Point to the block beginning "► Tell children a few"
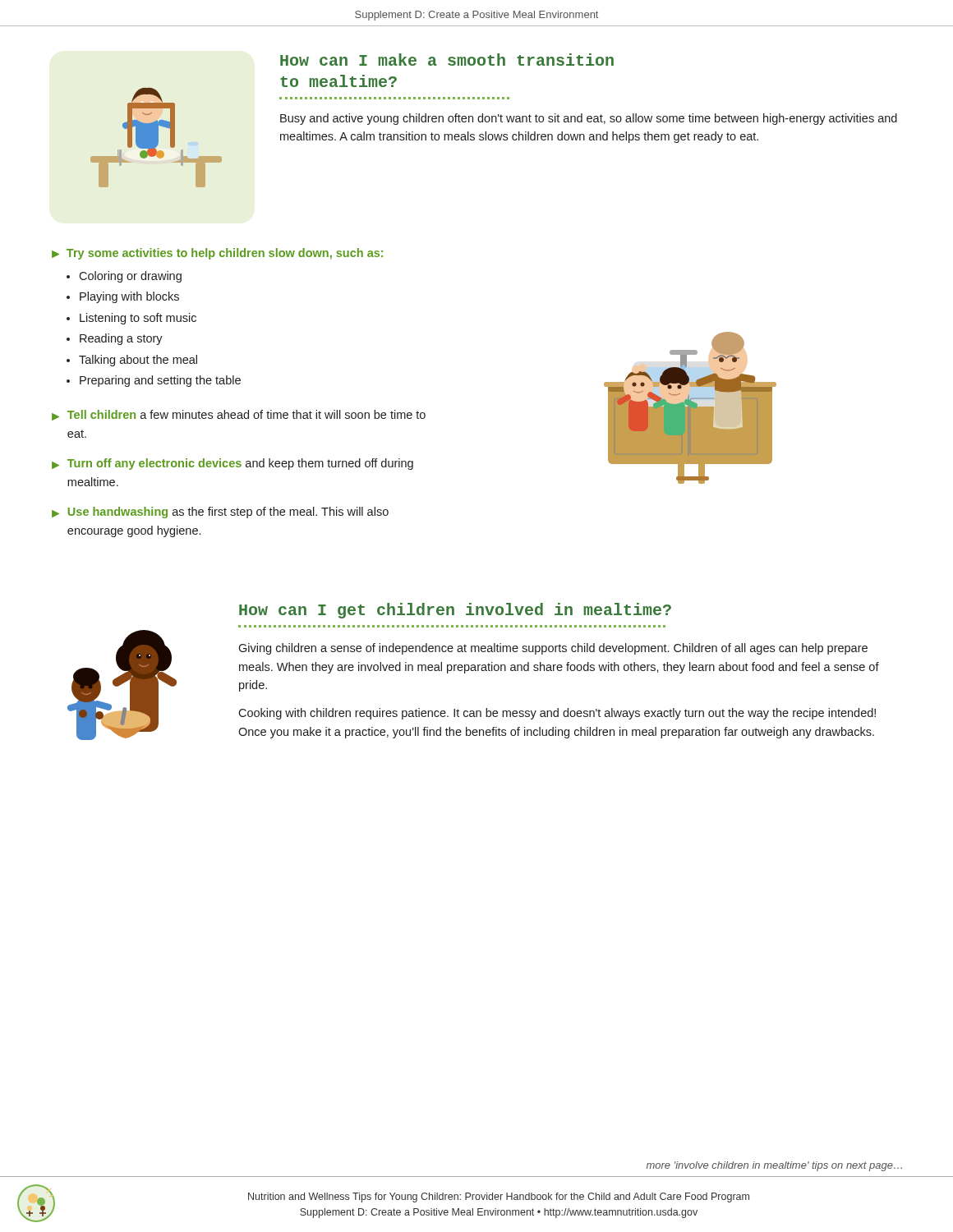 (x=246, y=424)
